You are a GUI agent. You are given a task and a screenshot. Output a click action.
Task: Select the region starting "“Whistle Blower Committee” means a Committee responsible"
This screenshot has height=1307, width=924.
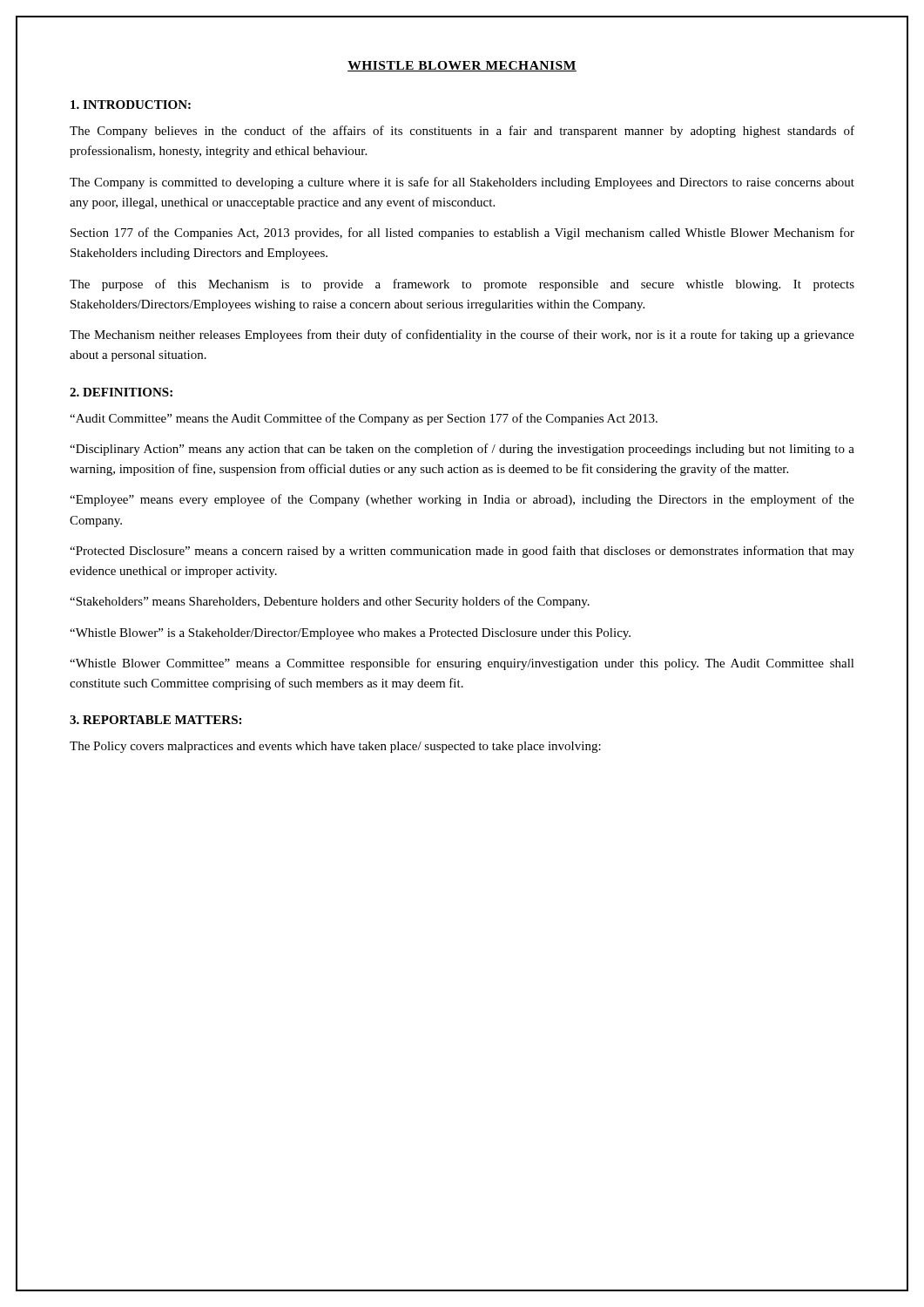click(462, 673)
